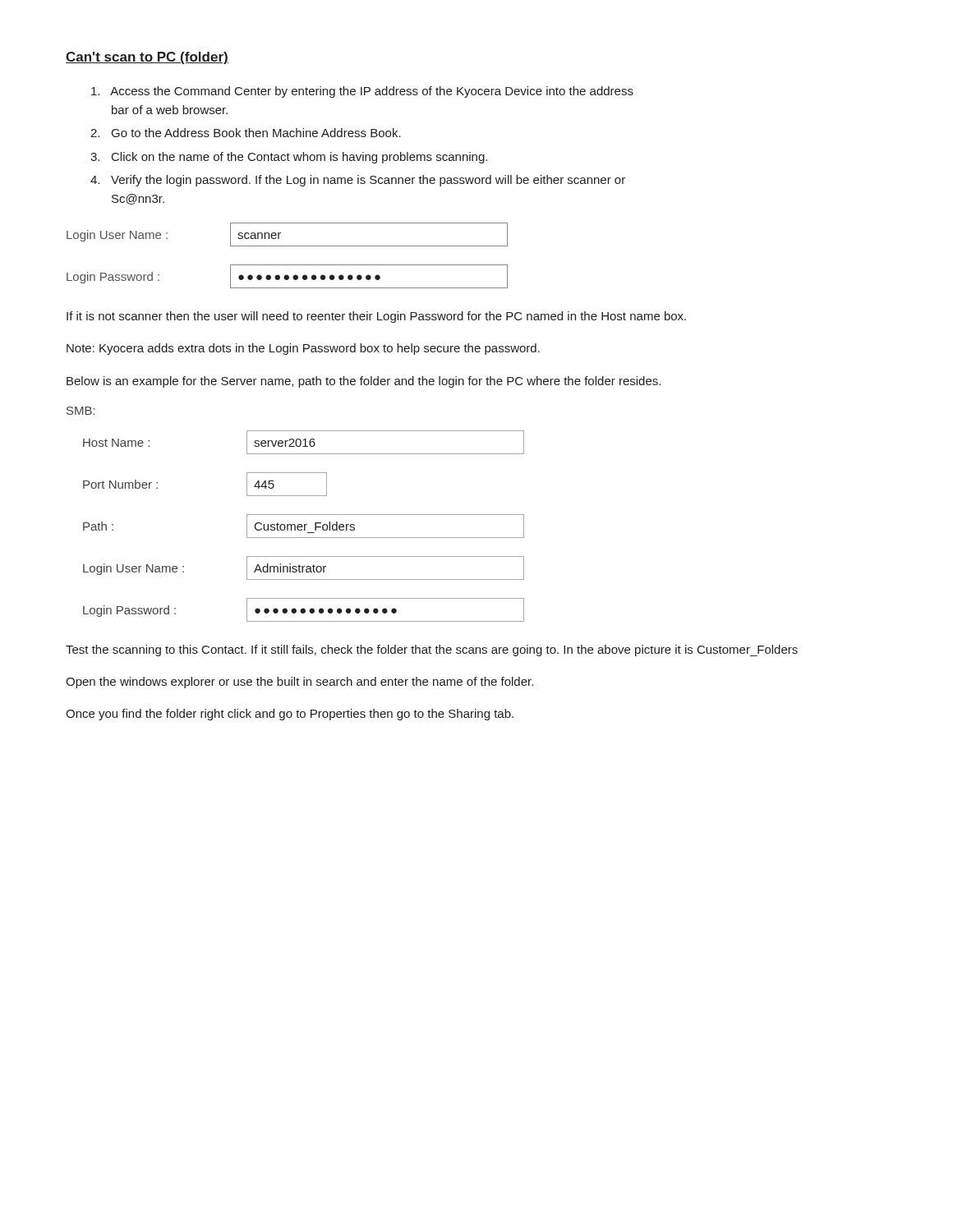Click on the block starting "3. Click on the name of the Contact"
Screen dimensions: 1232x953
(289, 156)
